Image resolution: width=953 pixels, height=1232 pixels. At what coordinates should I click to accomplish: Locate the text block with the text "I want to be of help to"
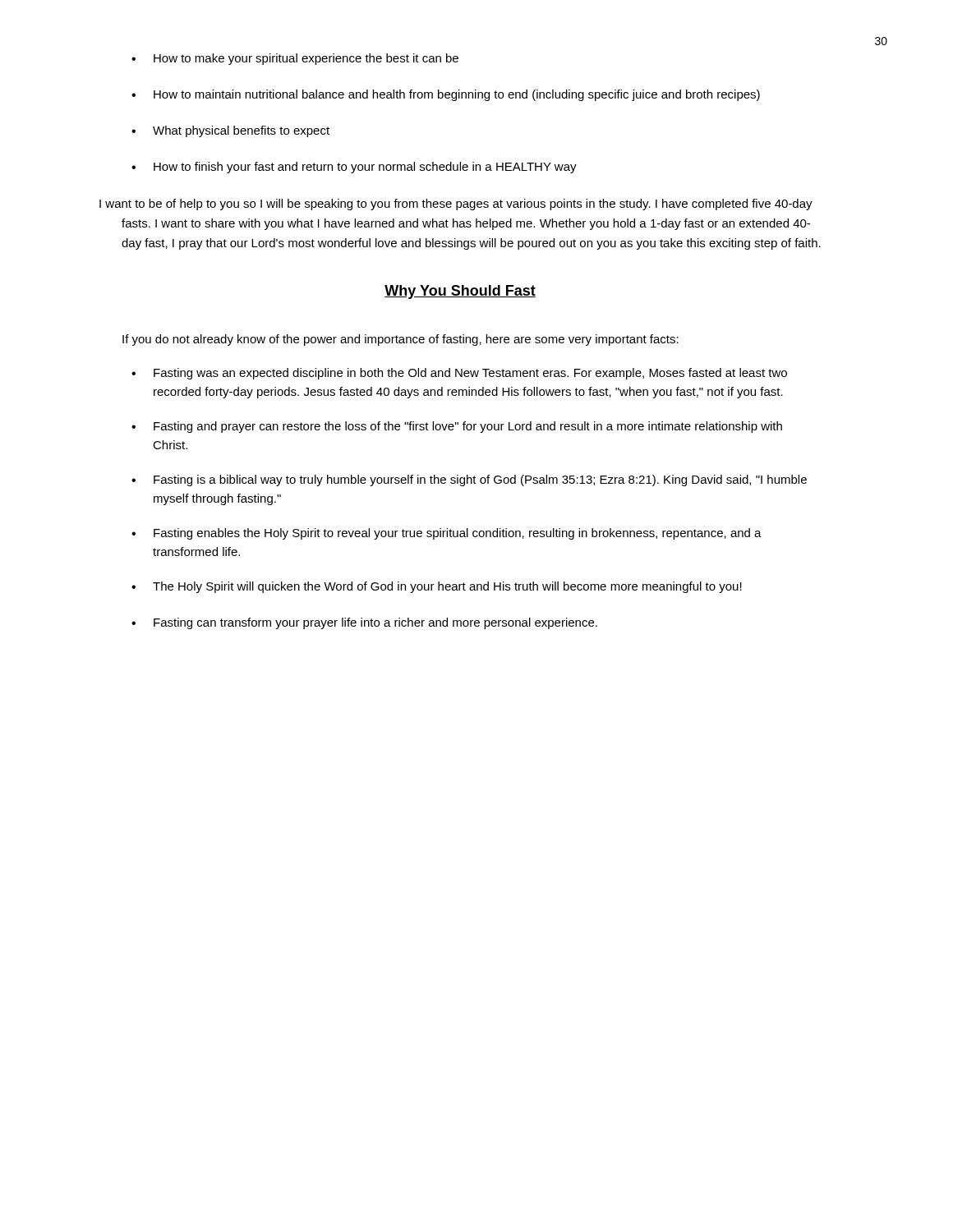(x=460, y=223)
